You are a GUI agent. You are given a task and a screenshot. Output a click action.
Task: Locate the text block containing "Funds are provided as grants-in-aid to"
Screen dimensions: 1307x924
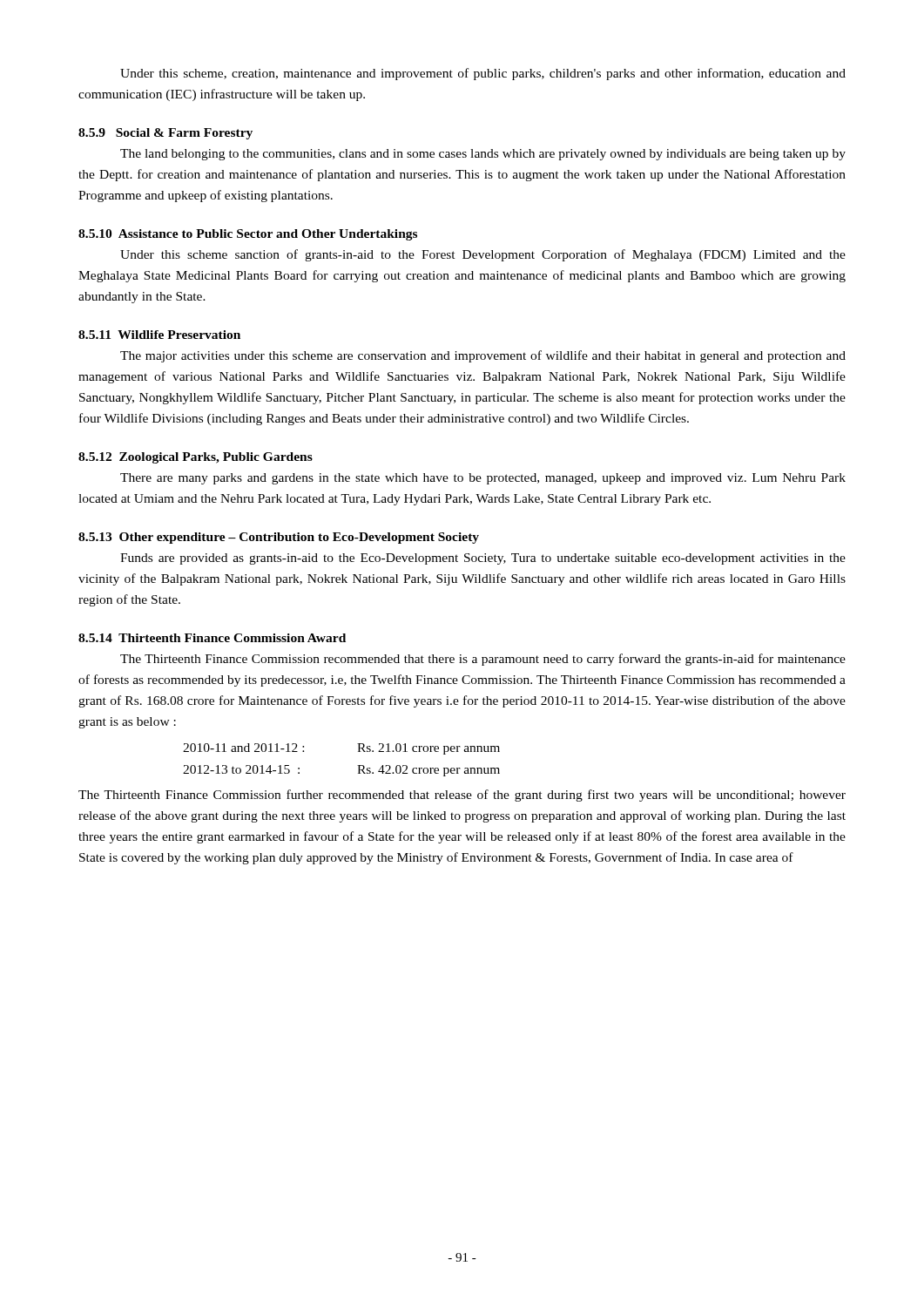coord(462,579)
